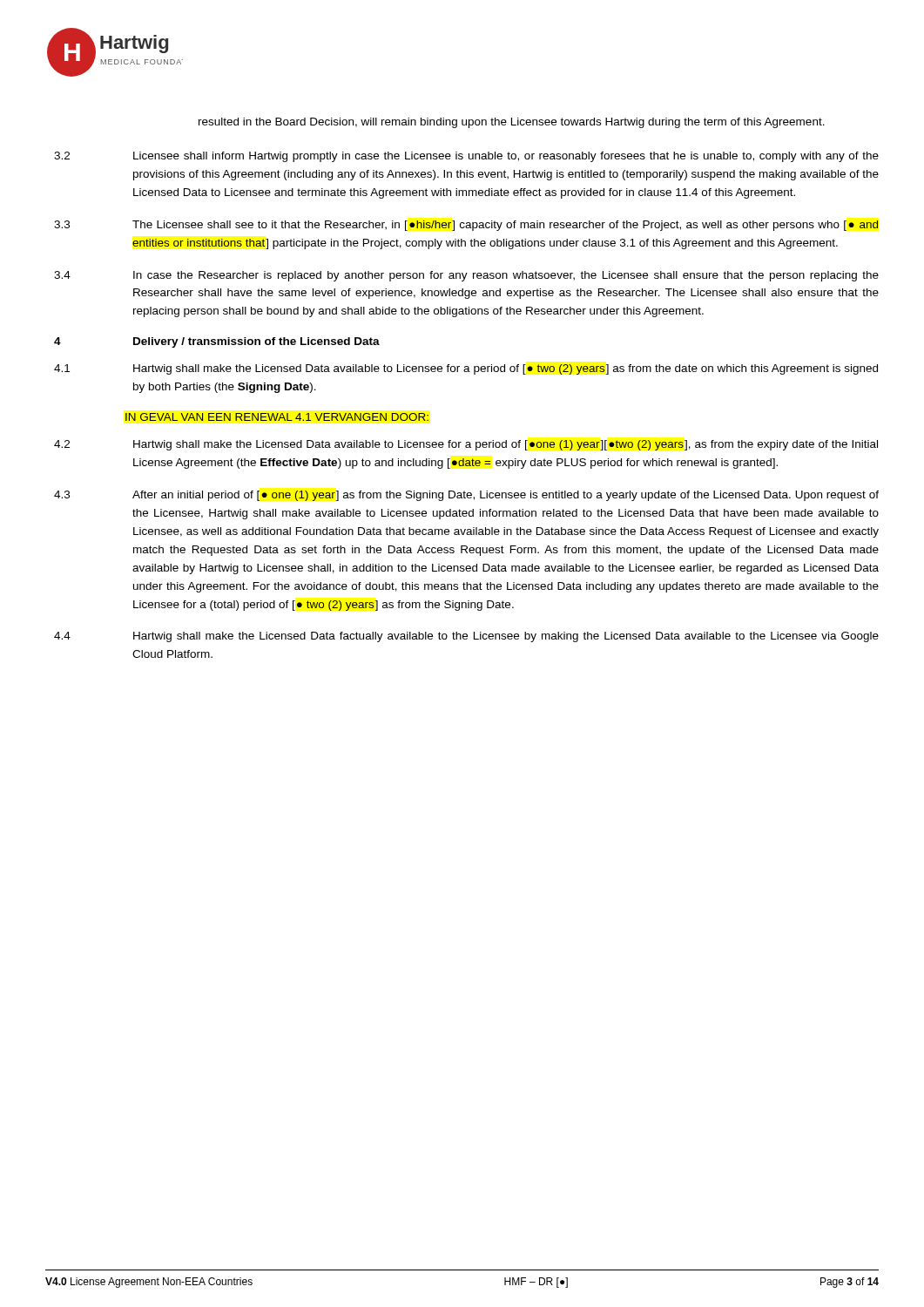Navigate to the passage starting "3.3 The Licensee shall"
Viewport: 924px width, 1307px height.
click(462, 234)
